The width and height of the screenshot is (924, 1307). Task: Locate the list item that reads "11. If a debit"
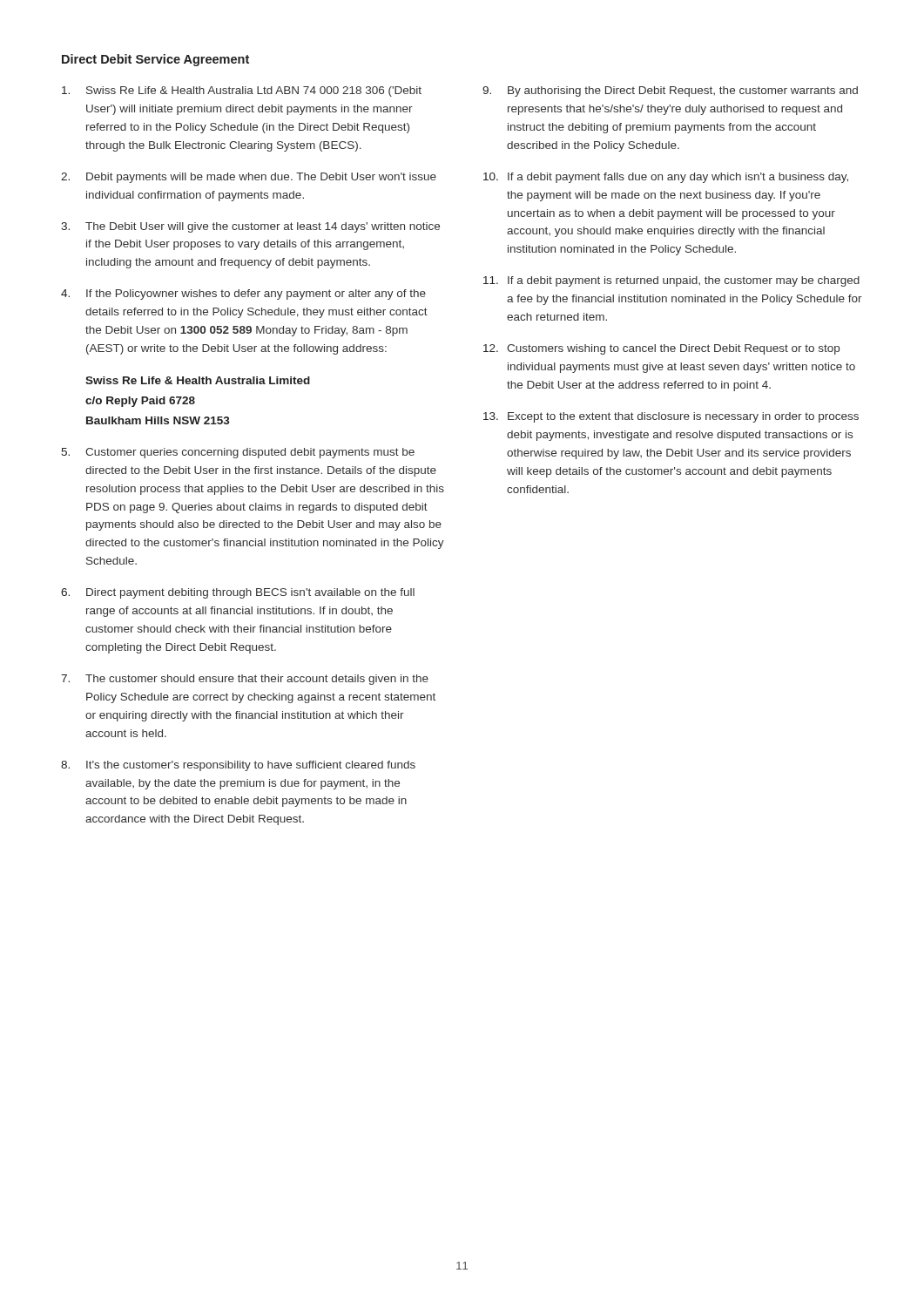pyautogui.click(x=673, y=299)
